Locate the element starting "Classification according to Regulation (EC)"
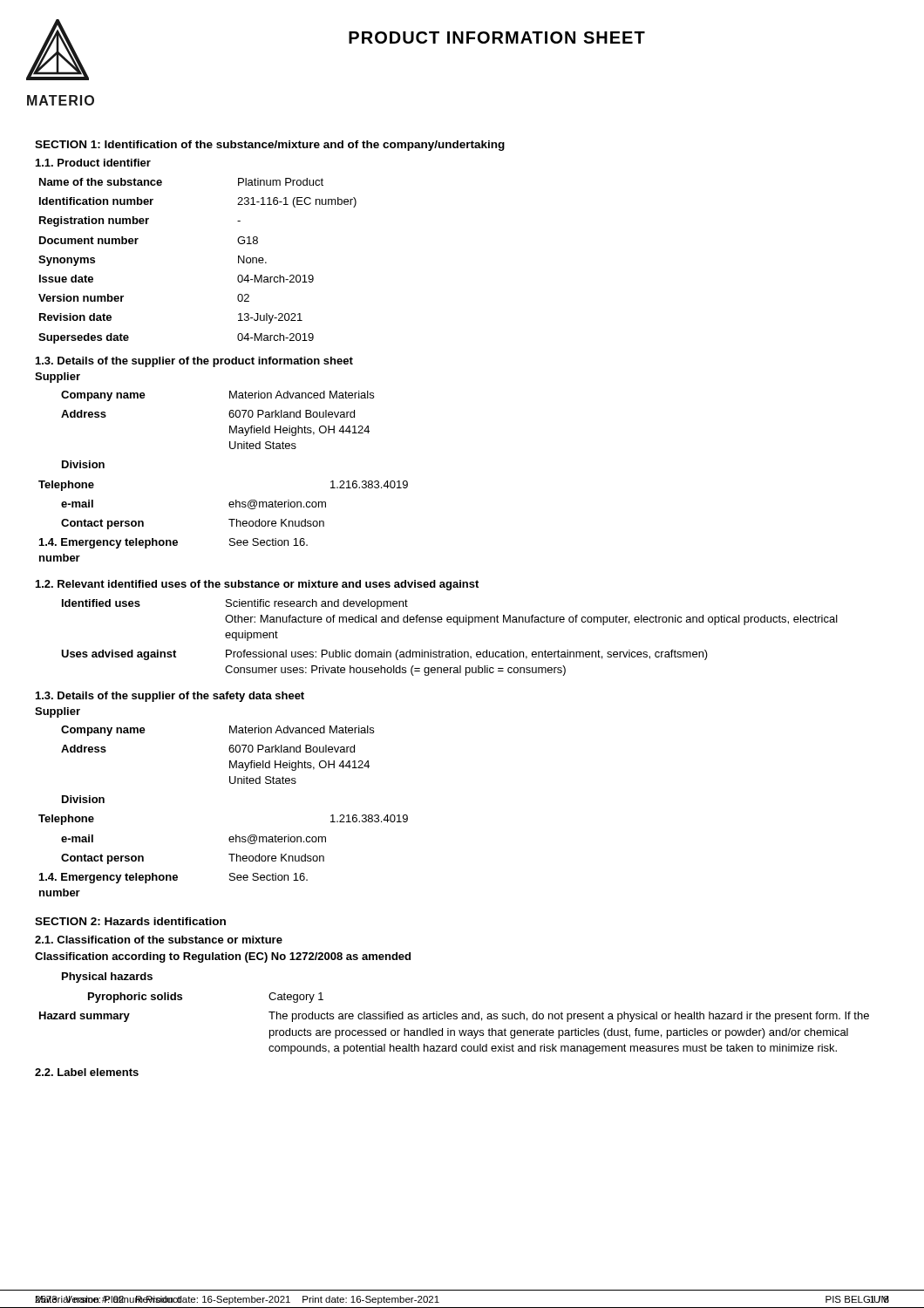Viewport: 924px width, 1308px height. [223, 956]
